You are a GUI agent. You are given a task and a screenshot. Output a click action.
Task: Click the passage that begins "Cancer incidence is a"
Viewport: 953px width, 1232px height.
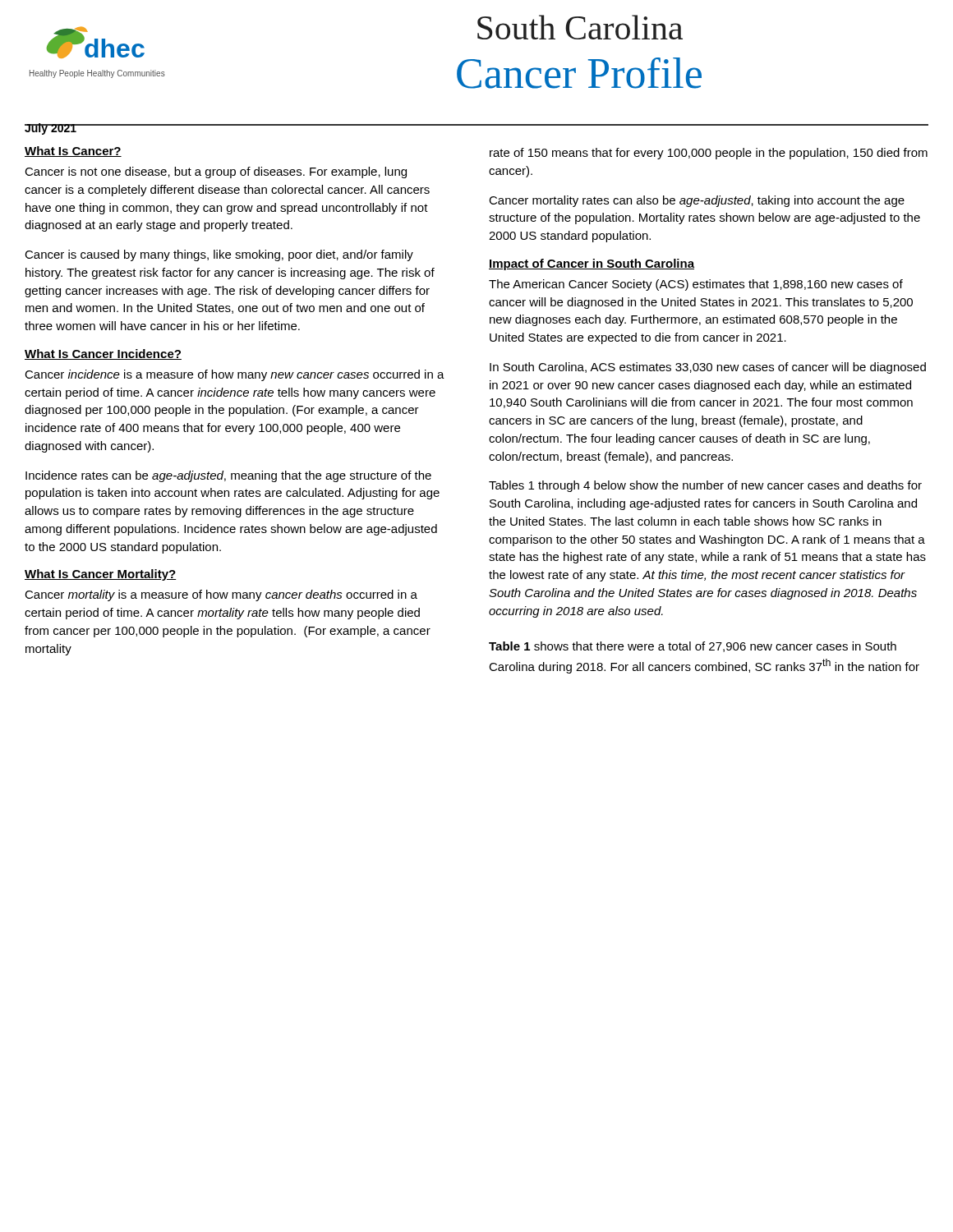click(x=234, y=410)
